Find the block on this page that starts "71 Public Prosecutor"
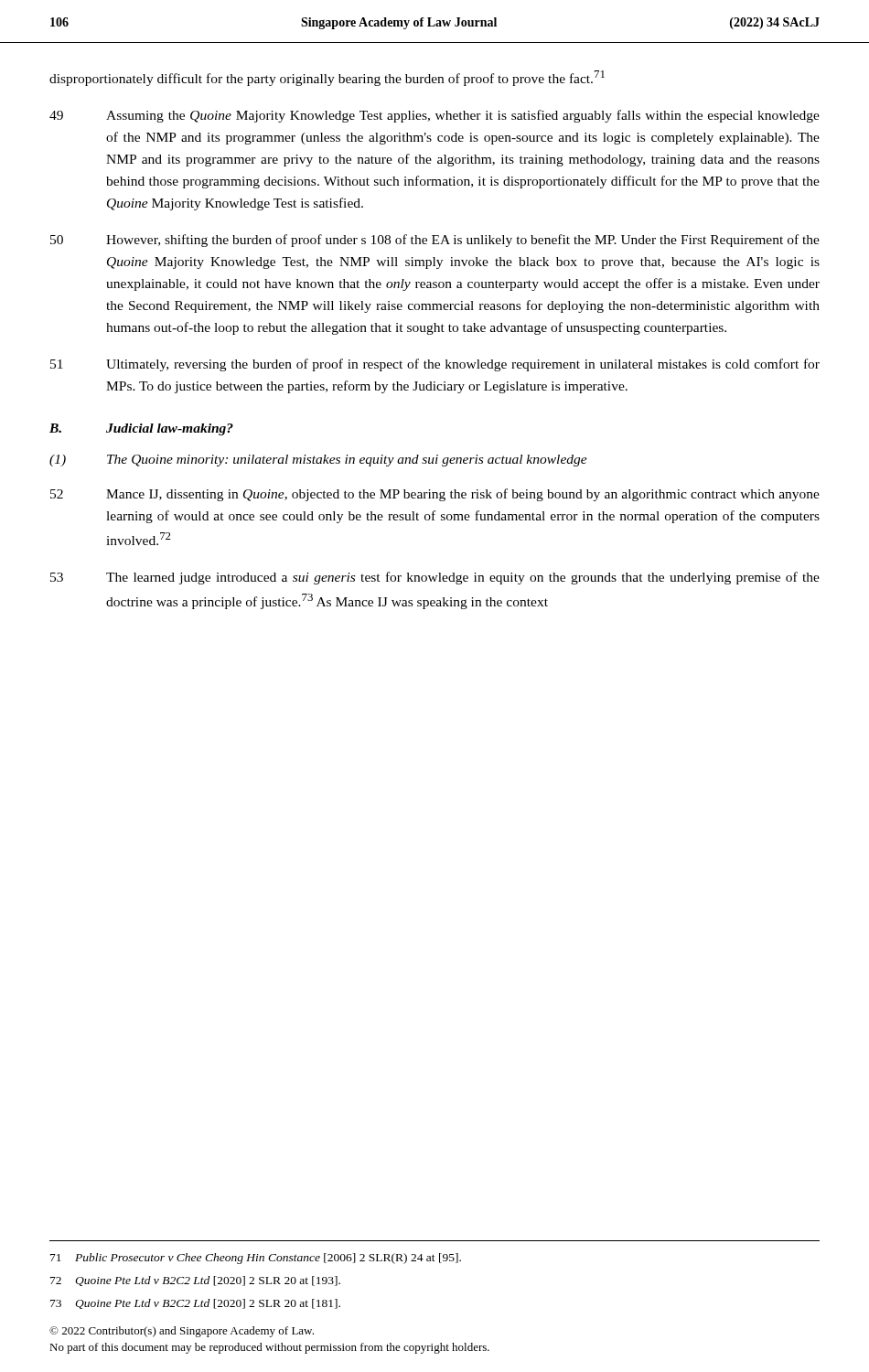This screenshot has height=1372, width=869. click(x=434, y=1258)
